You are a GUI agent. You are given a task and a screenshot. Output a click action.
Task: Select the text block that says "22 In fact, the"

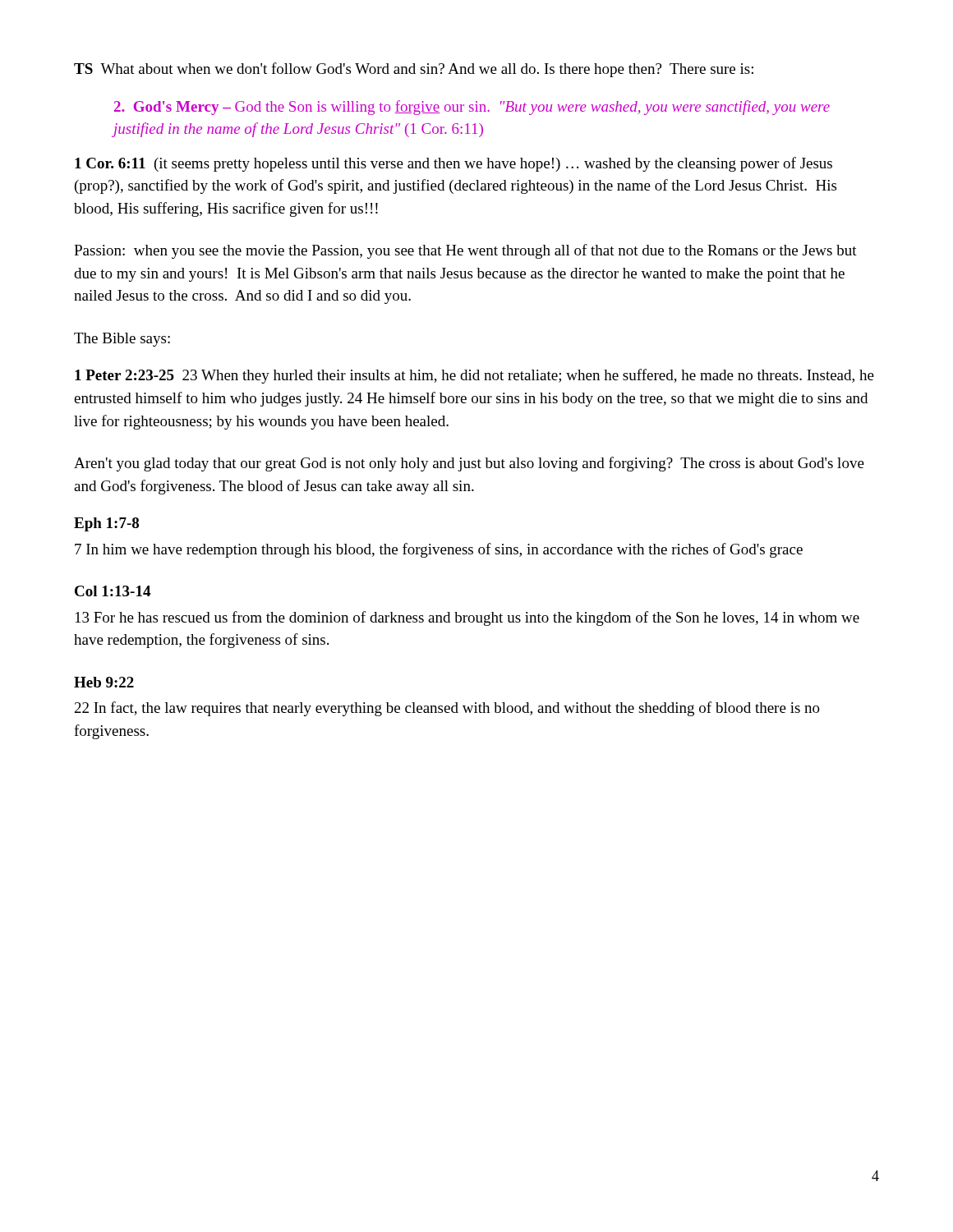click(447, 719)
